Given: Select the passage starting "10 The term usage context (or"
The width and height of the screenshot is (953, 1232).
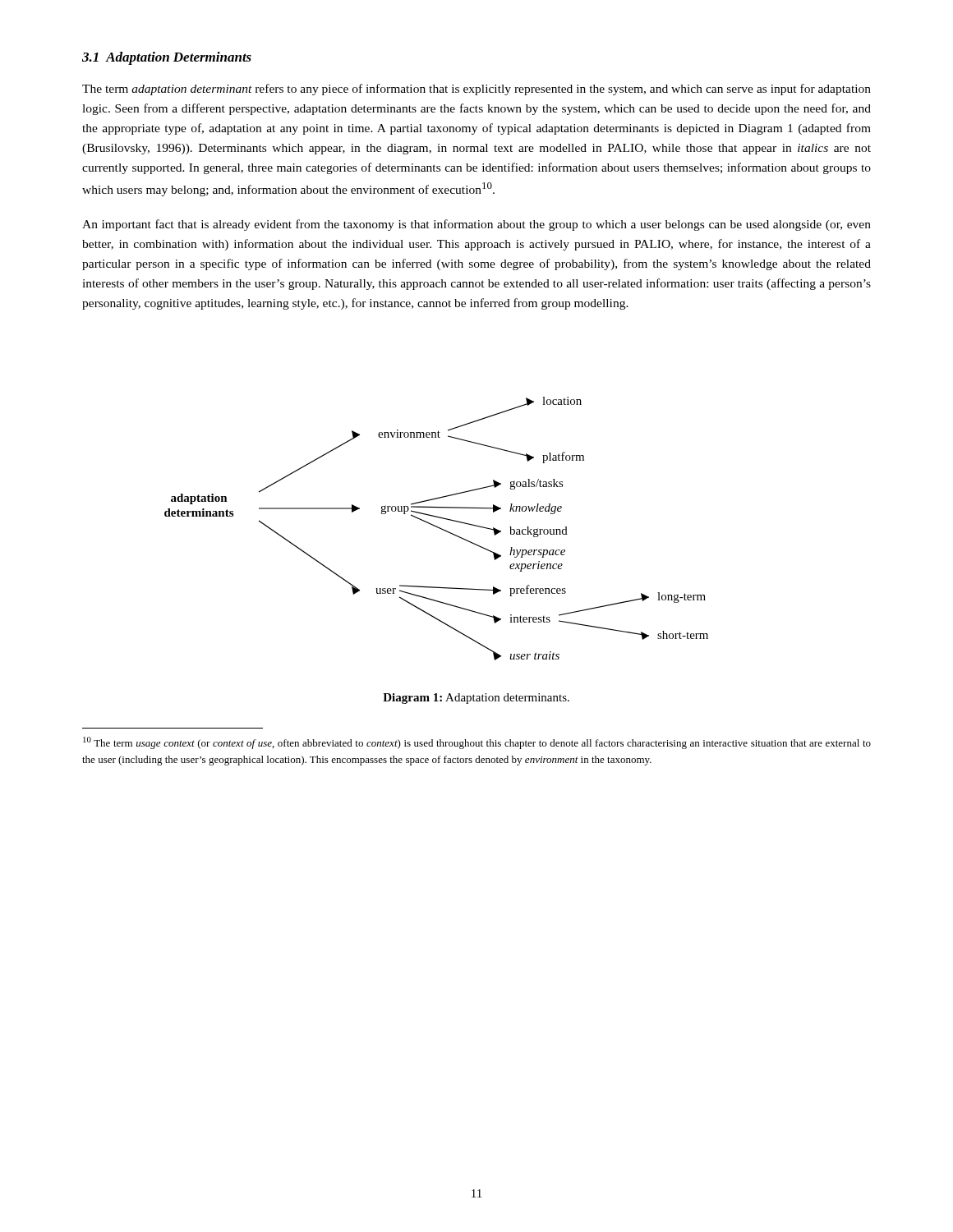Looking at the screenshot, I should point(476,750).
